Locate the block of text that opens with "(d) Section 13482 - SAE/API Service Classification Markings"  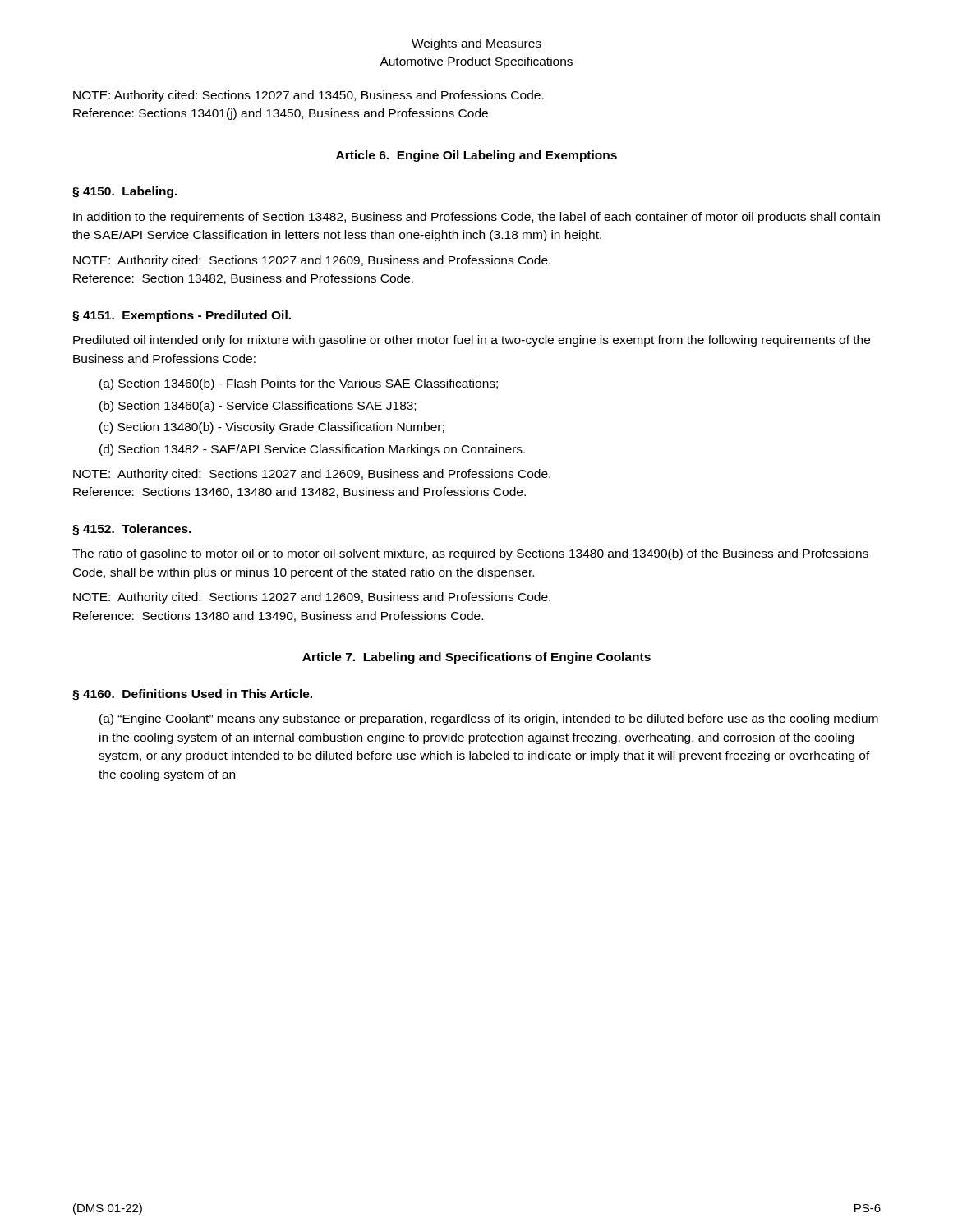pyautogui.click(x=312, y=448)
